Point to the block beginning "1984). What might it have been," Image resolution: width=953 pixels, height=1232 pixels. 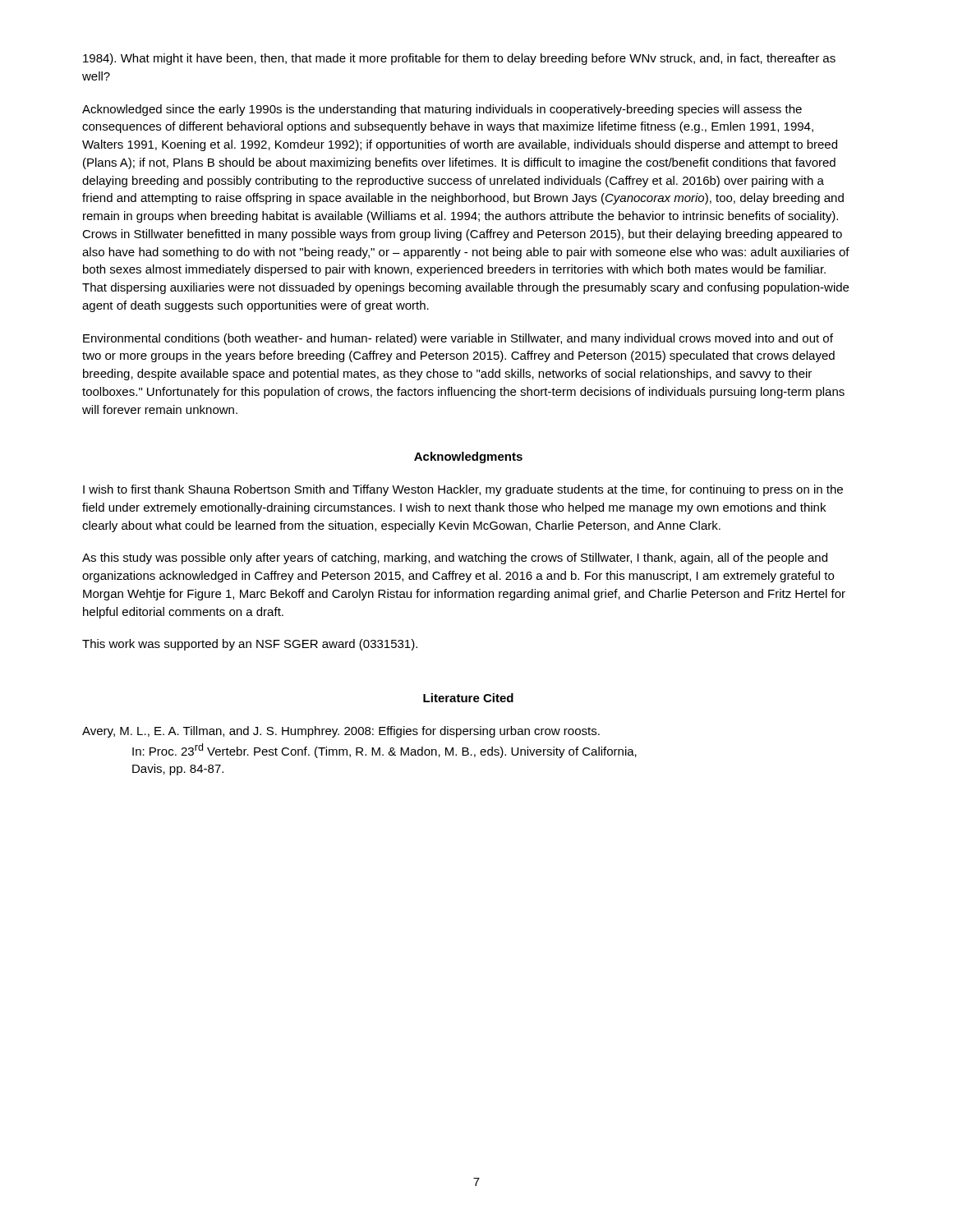click(459, 67)
